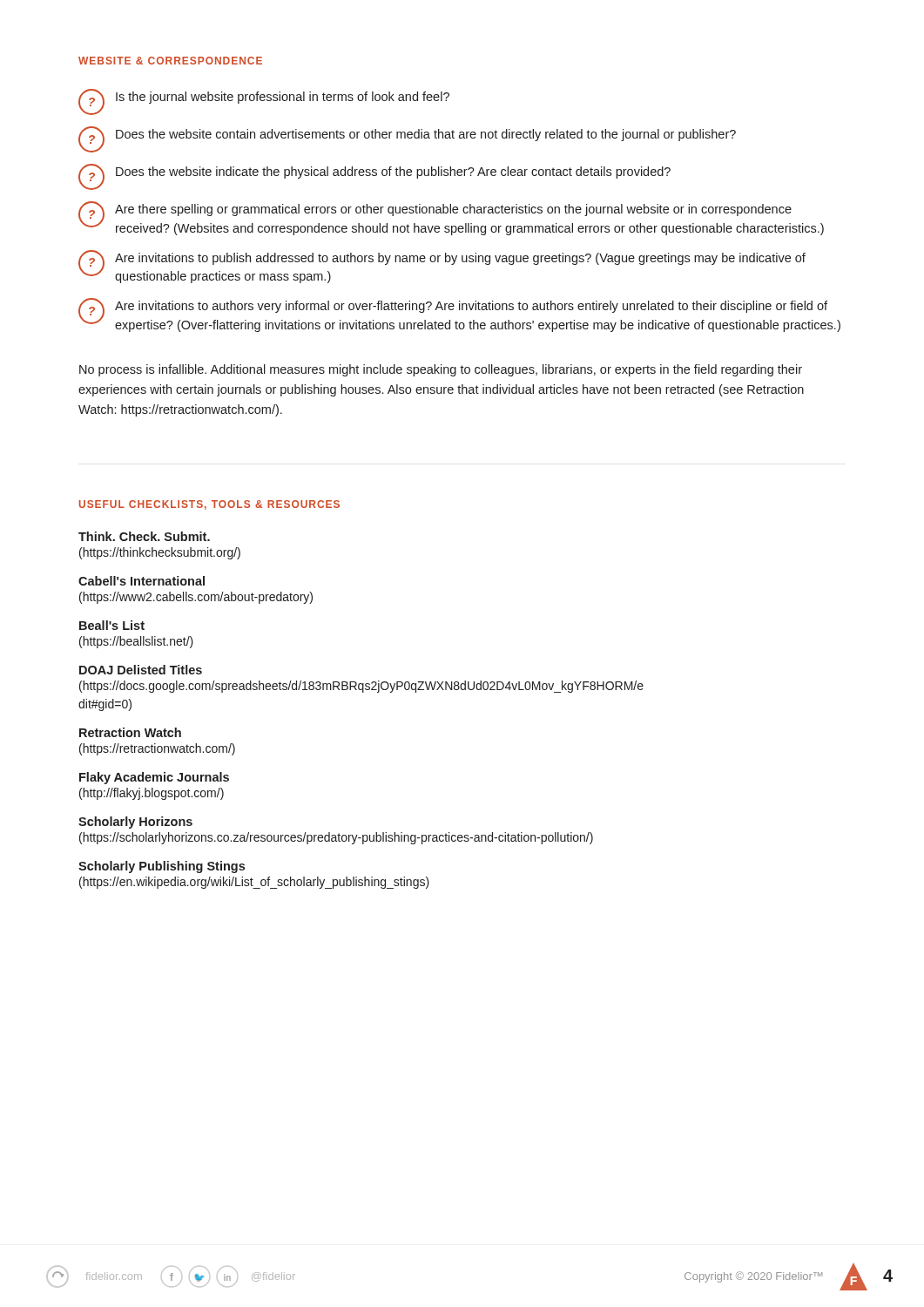Locate the element starting "? Does the website indicate the physical"

(x=375, y=176)
